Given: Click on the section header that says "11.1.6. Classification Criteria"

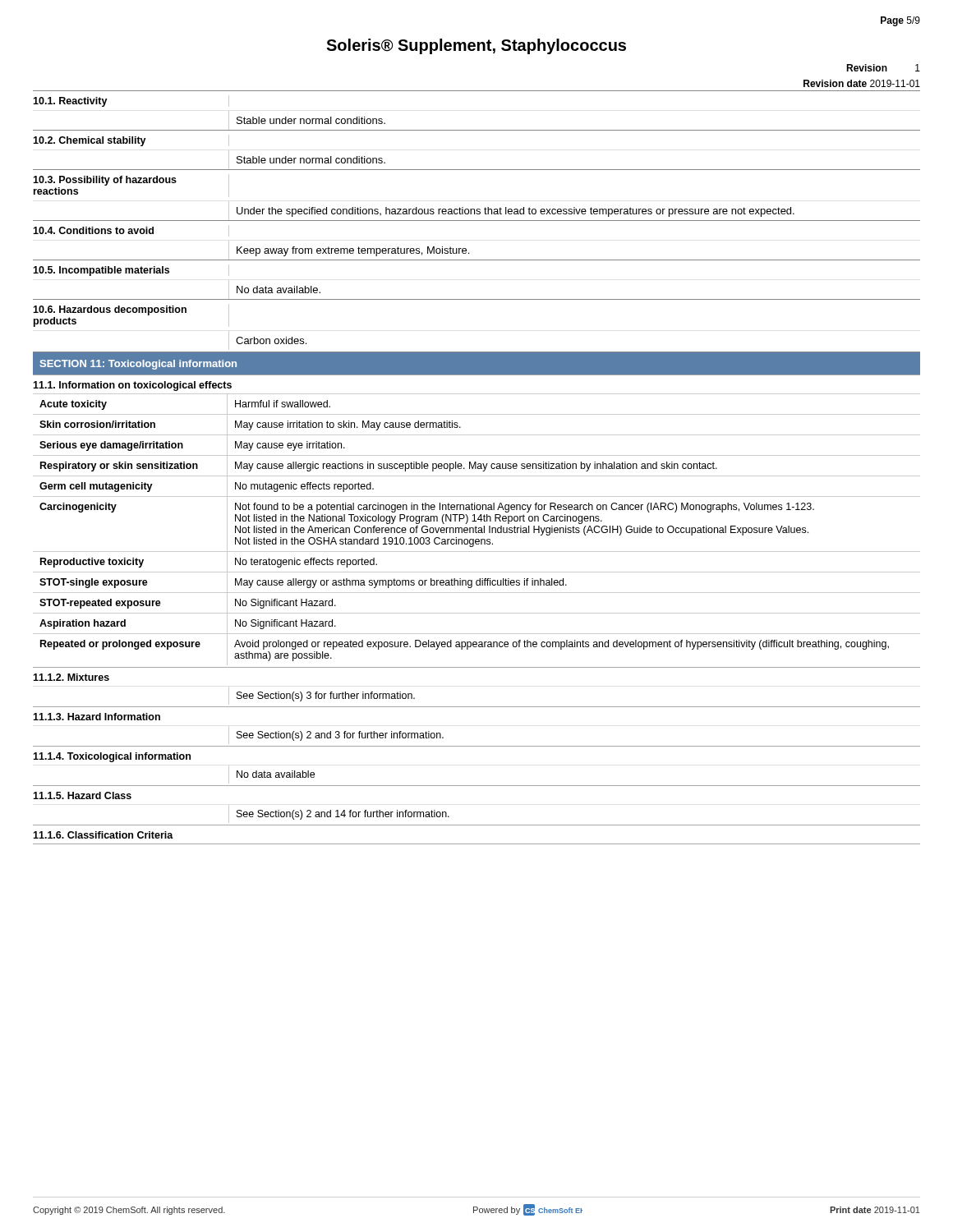Looking at the screenshot, I should pos(103,835).
